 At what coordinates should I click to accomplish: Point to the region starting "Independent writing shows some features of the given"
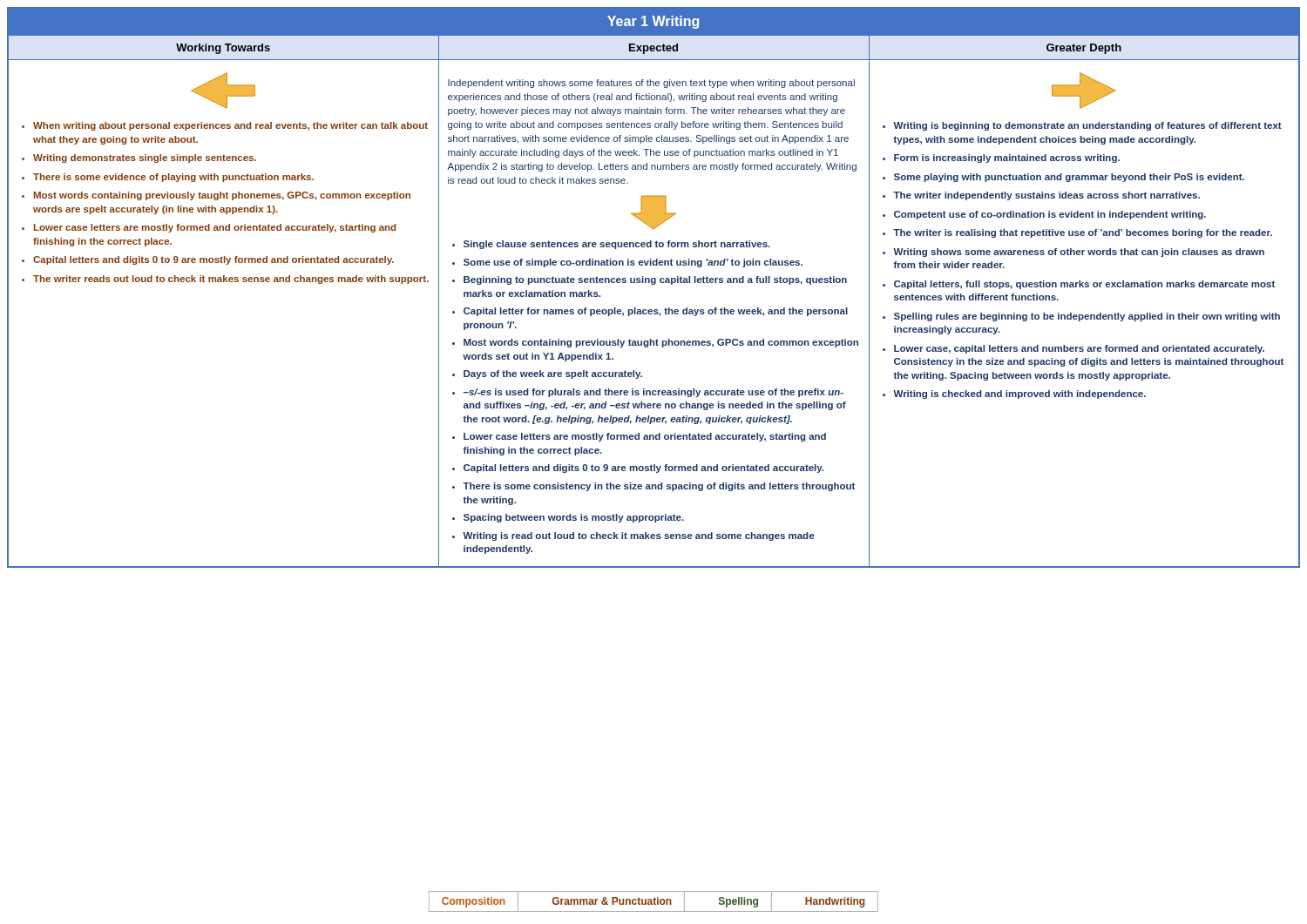coord(654,316)
